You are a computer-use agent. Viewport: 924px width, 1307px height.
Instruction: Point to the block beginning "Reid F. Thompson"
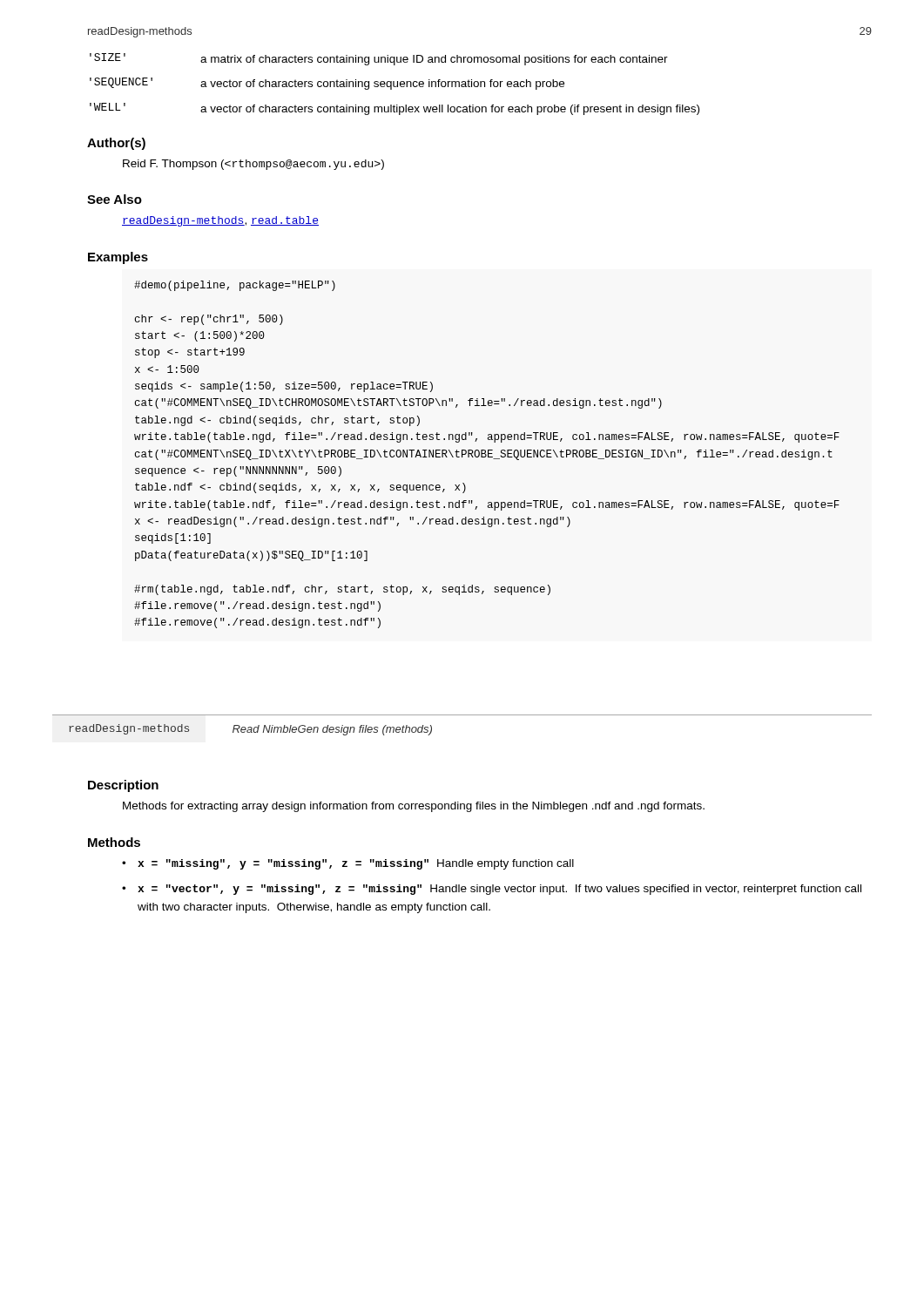253,164
